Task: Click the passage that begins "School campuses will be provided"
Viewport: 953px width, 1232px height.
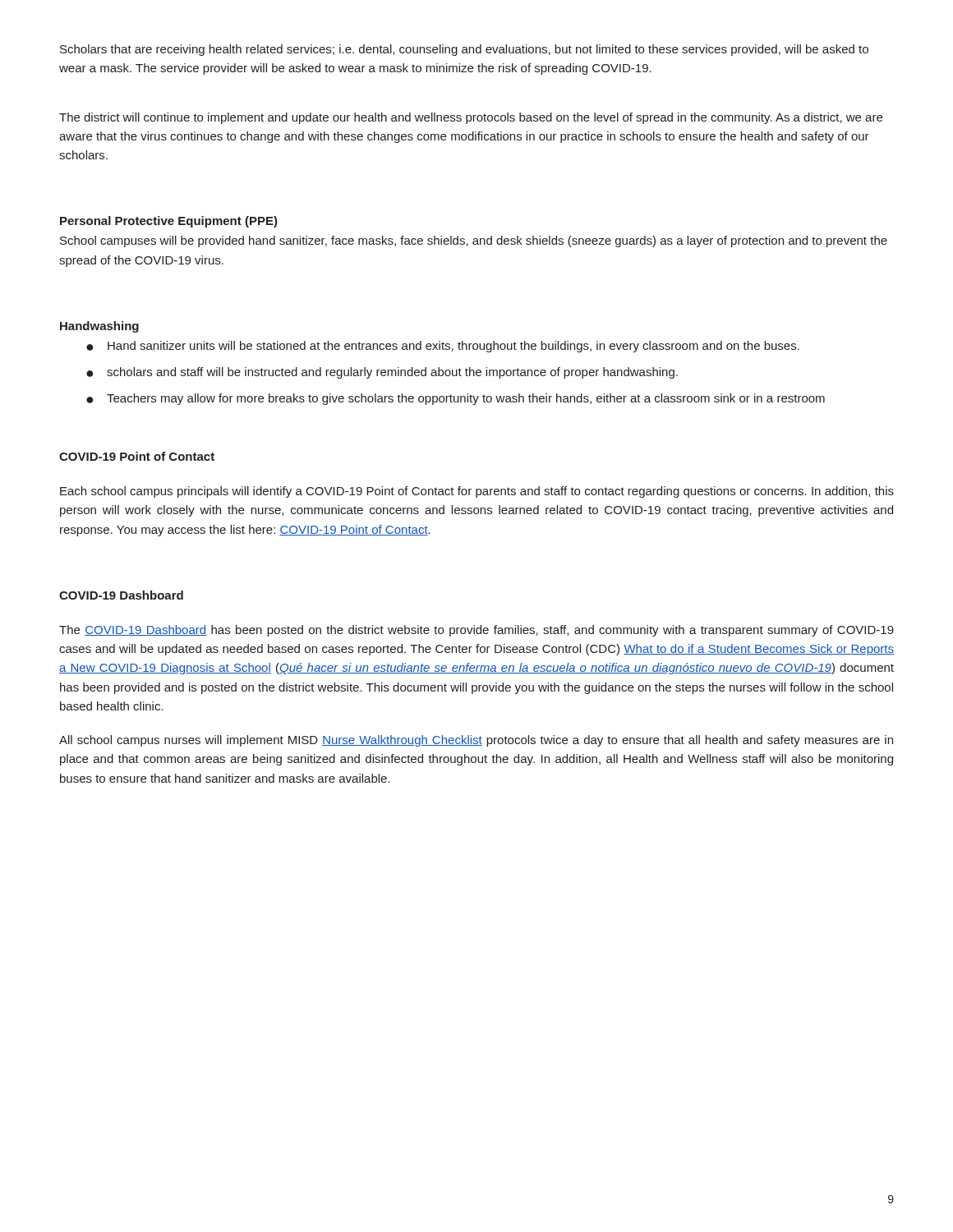Action: (473, 250)
